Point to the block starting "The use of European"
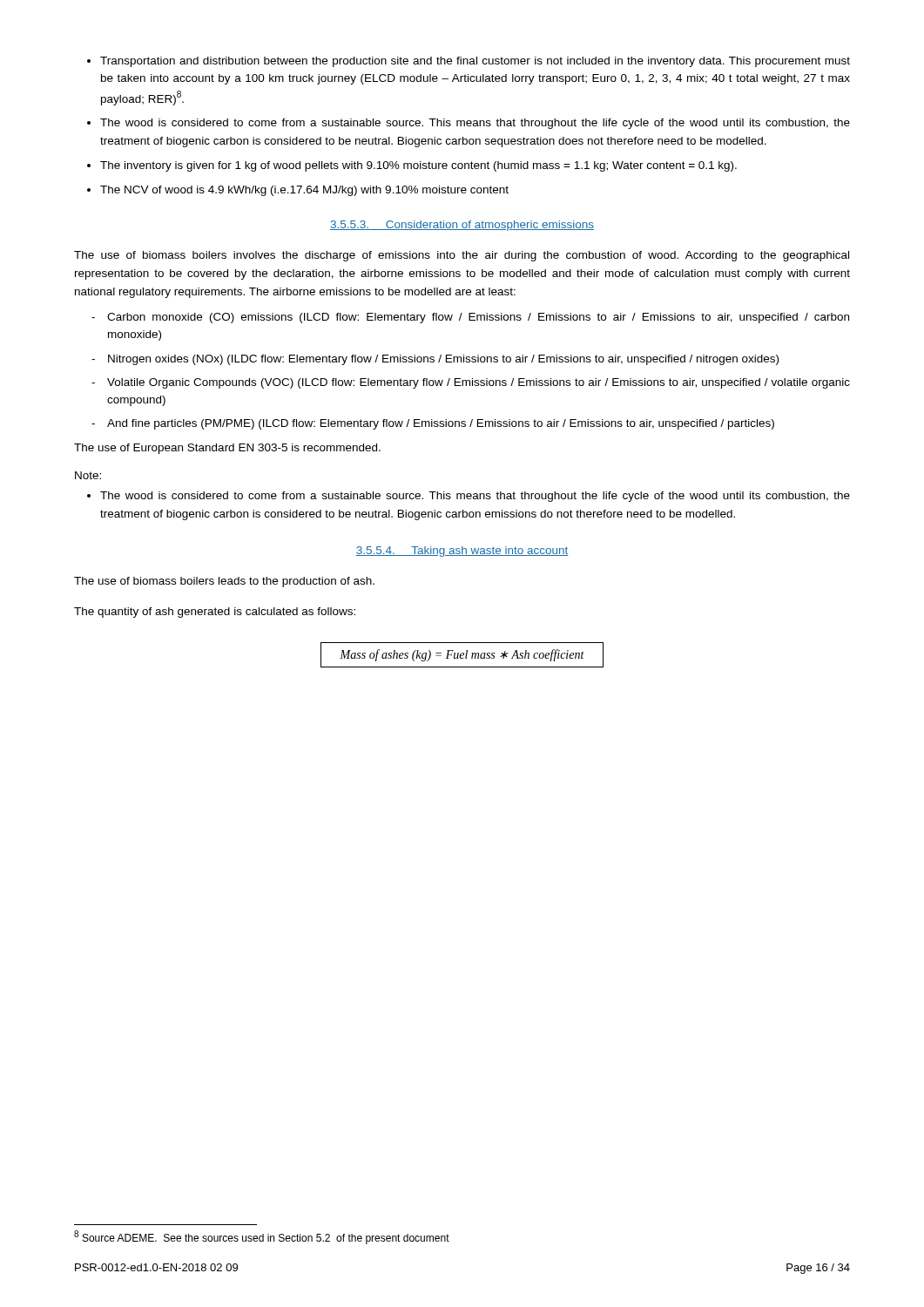 click(228, 447)
